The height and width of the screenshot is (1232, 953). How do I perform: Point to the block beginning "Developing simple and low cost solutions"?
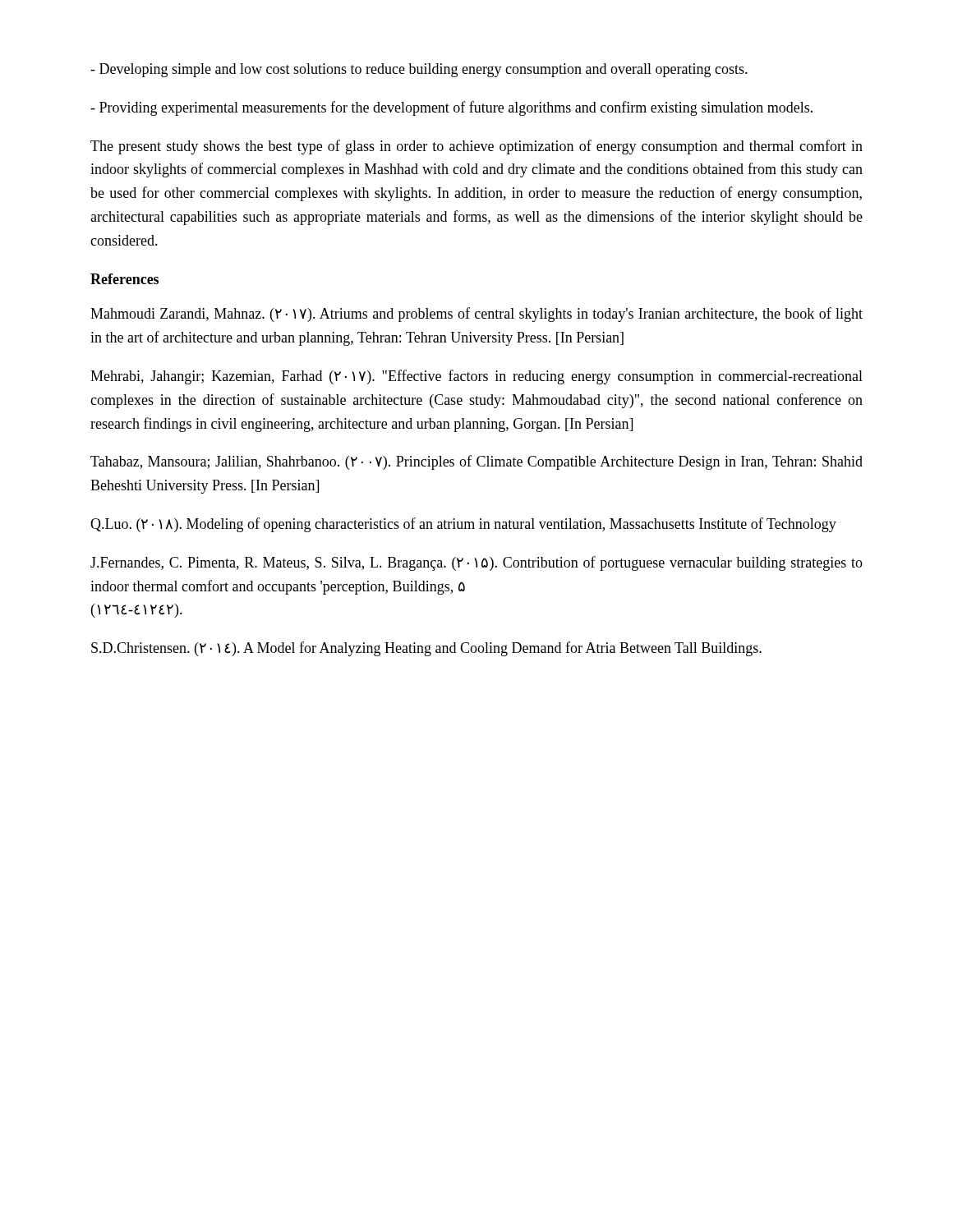(419, 69)
